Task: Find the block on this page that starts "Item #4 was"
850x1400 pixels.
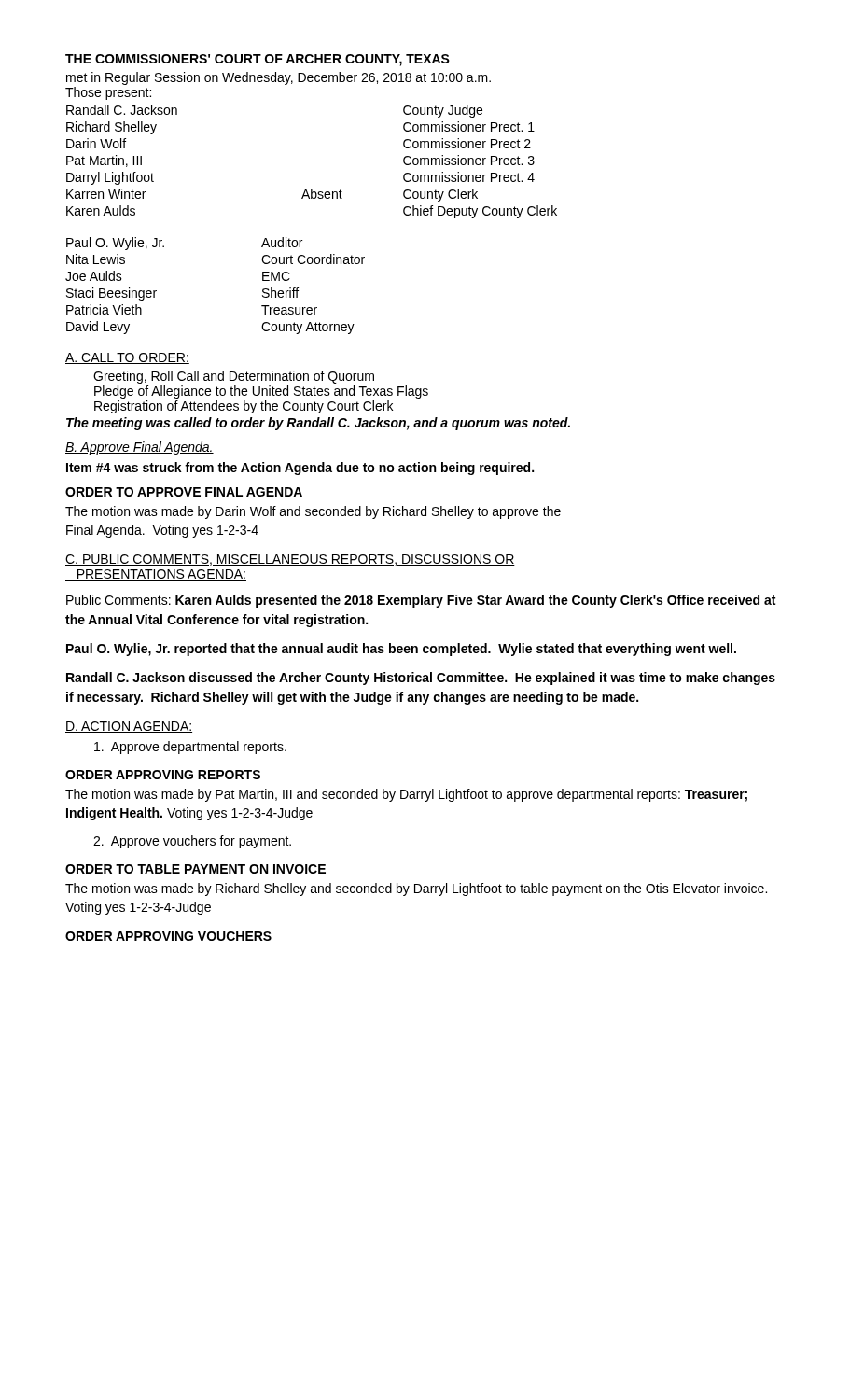Action: [x=300, y=468]
